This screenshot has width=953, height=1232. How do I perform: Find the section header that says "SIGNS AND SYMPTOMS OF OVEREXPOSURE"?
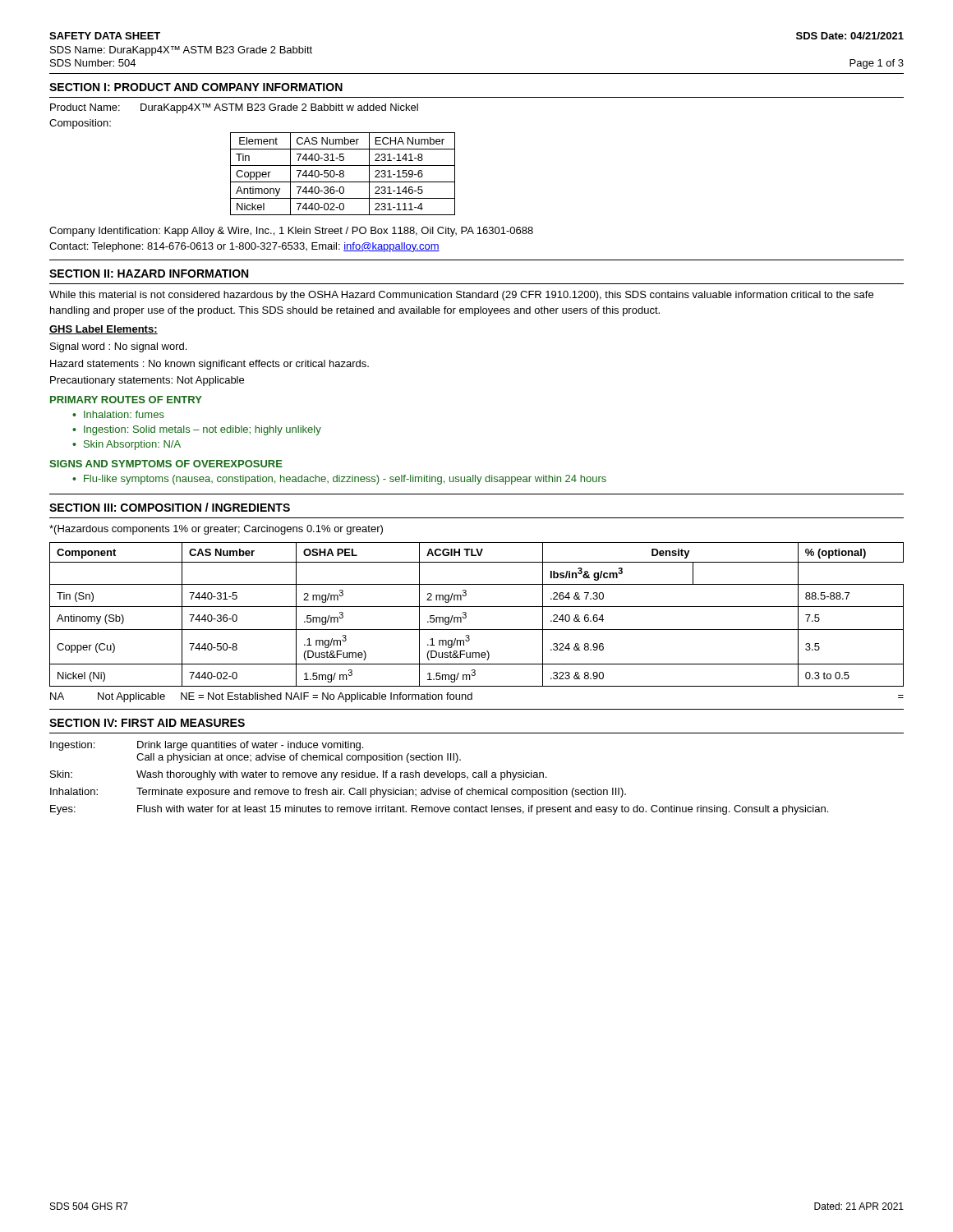click(476, 463)
